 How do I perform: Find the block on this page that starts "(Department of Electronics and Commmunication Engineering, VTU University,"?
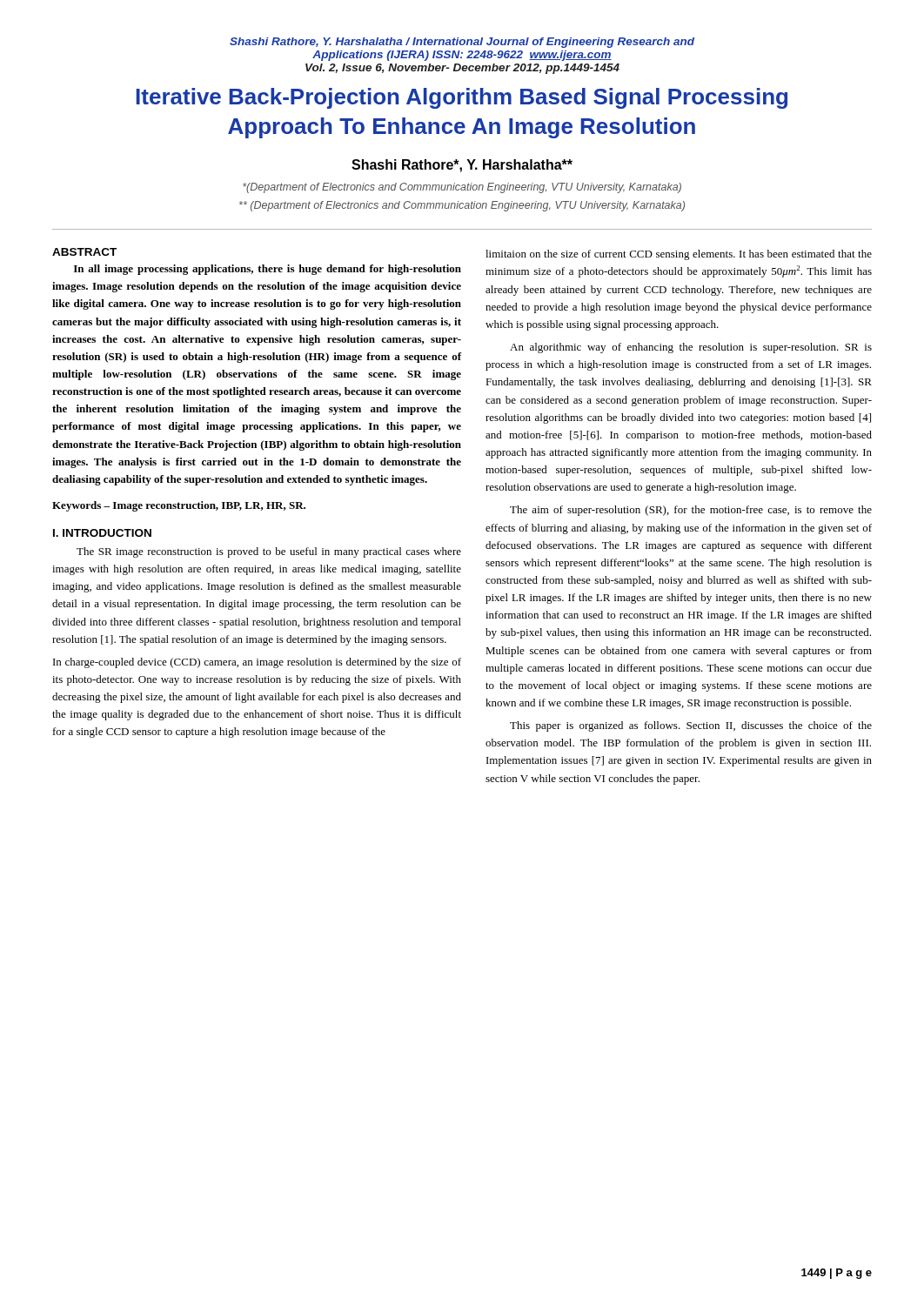click(462, 196)
